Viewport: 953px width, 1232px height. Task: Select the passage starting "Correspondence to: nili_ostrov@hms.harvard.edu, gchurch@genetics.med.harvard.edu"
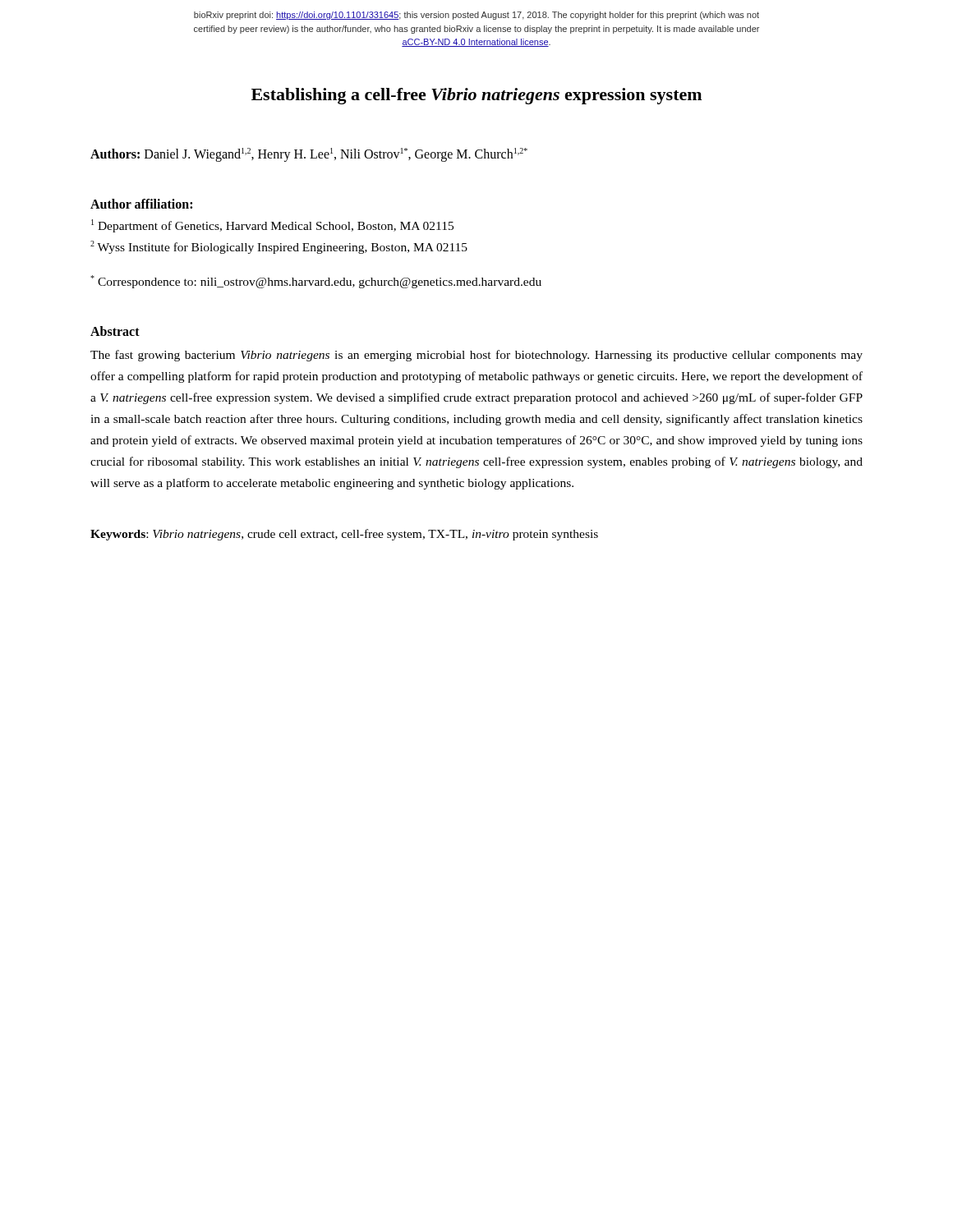pos(316,280)
